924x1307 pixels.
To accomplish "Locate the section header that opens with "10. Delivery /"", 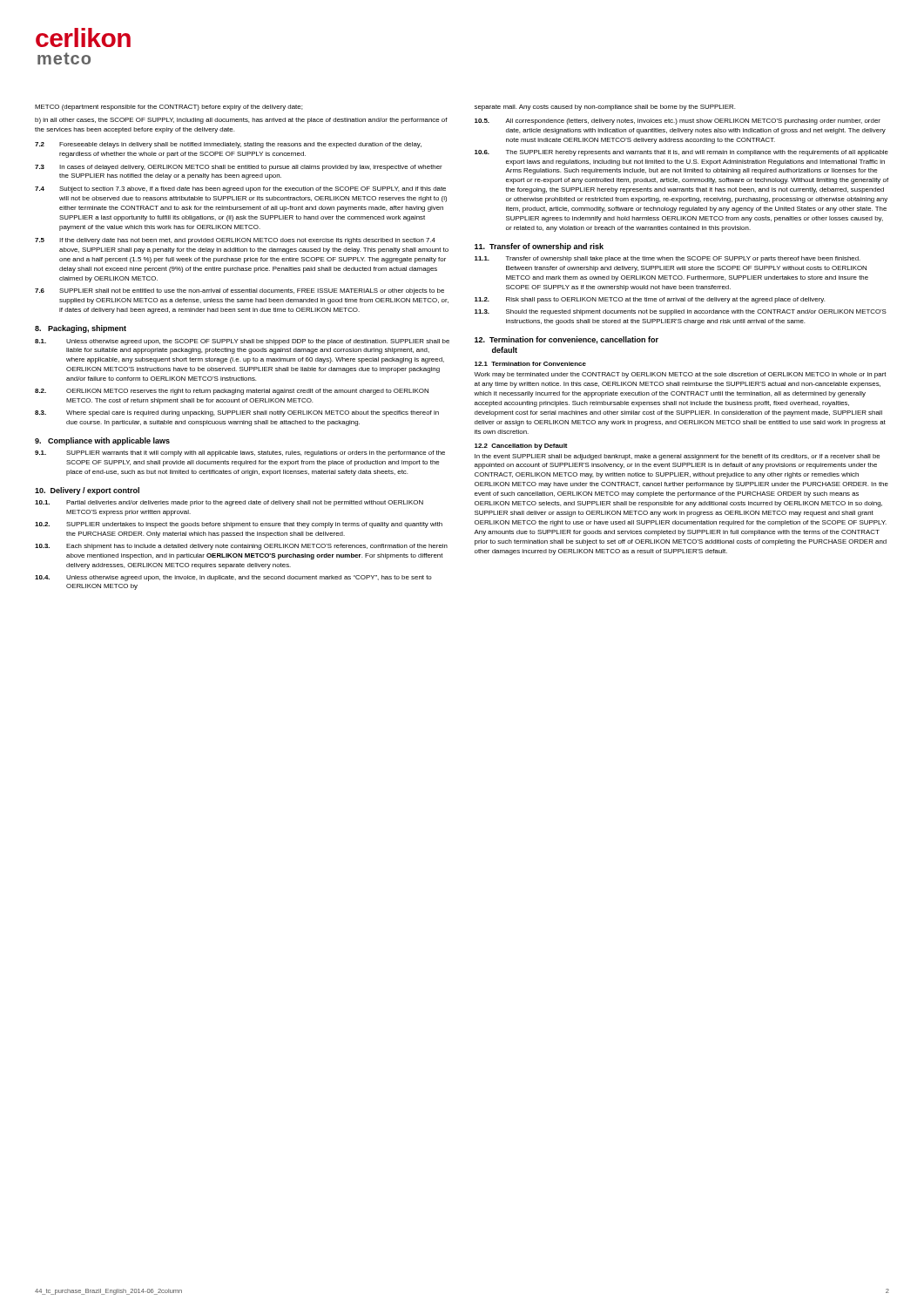I will pos(87,490).
